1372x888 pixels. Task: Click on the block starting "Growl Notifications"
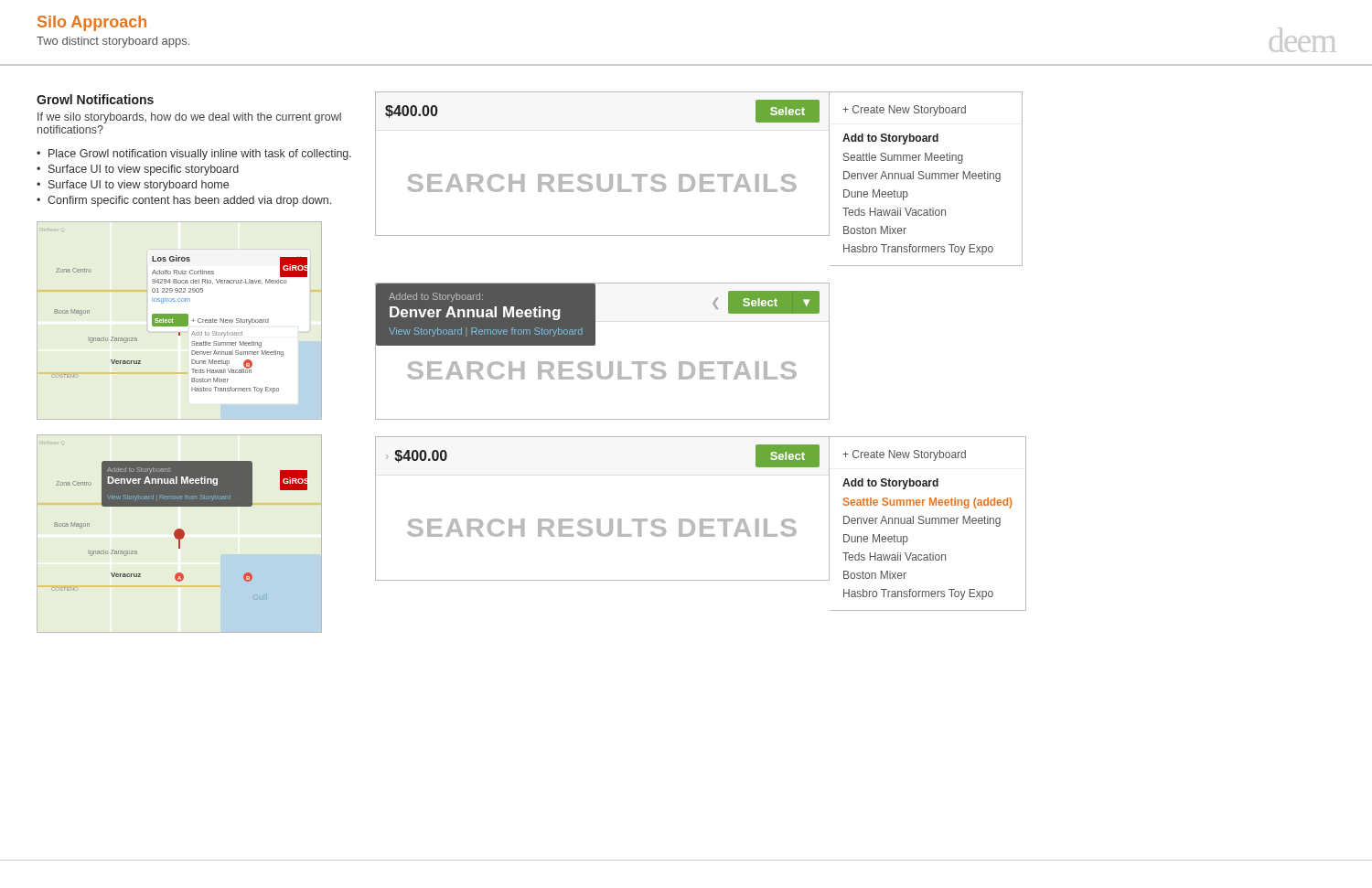point(95,100)
